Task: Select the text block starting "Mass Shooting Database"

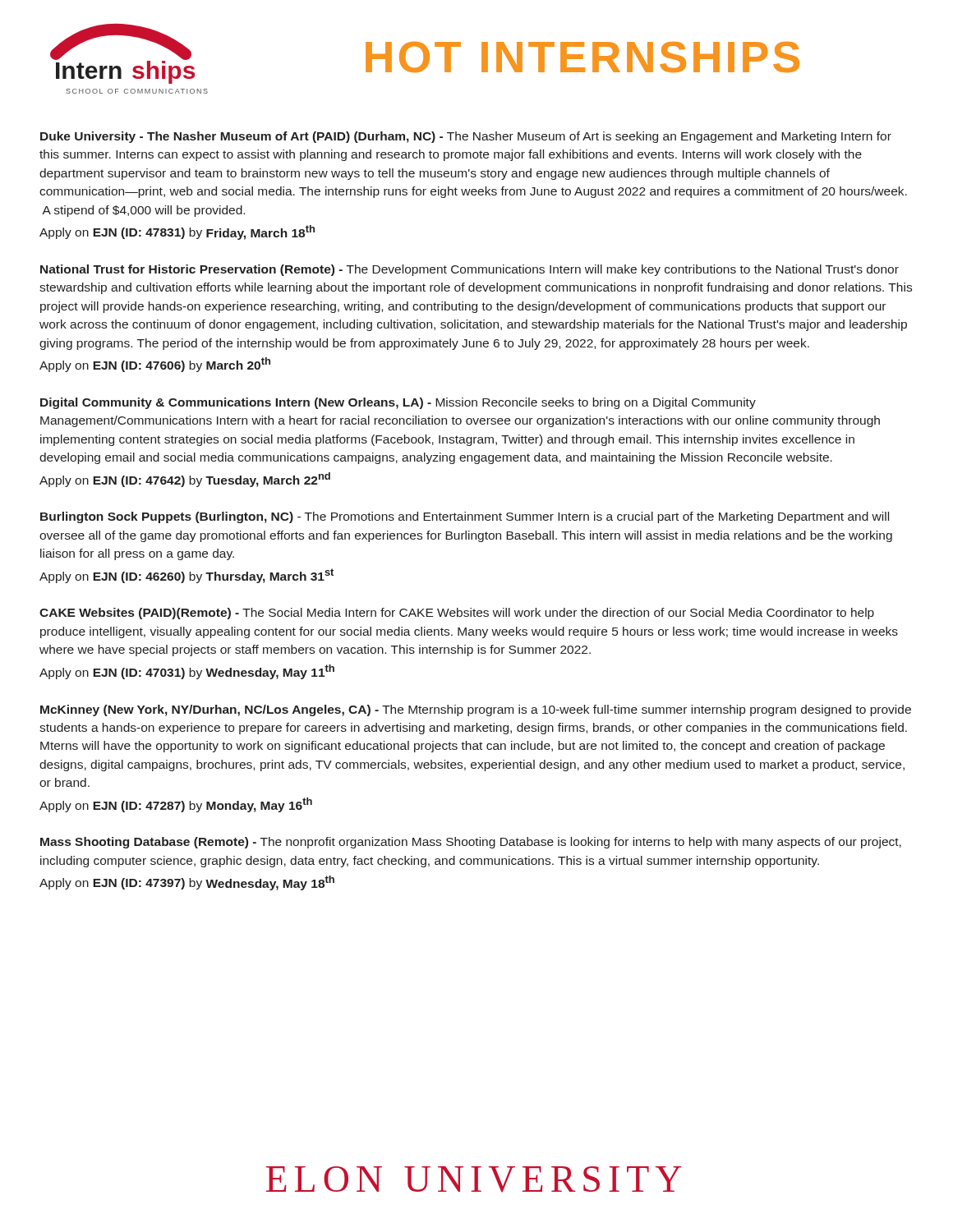Action: [476, 863]
